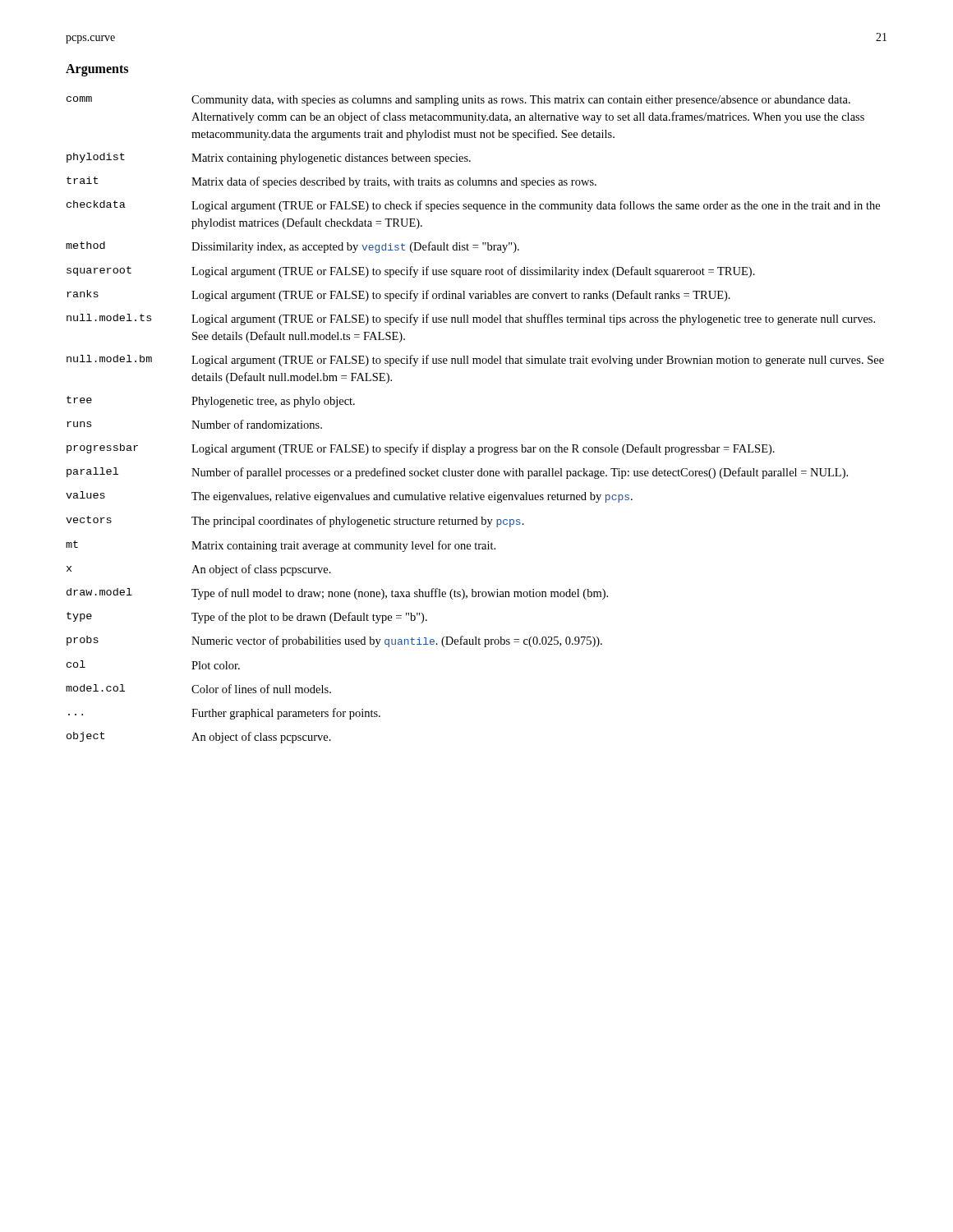Find the block on this page that starts "vectors The principal coordinates of phylogenetic structure"

point(476,521)
